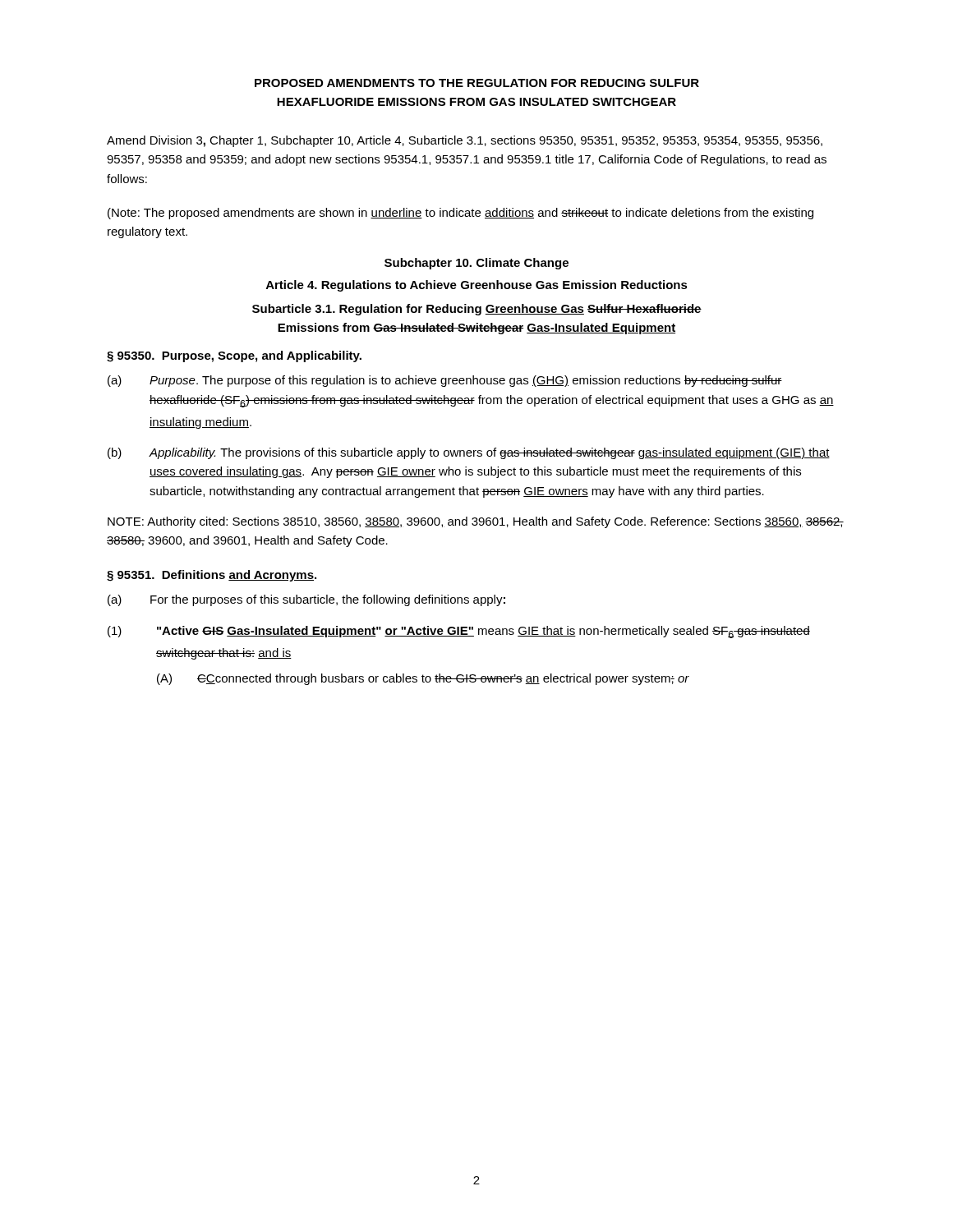The width and height of the screenshot is (953, 1232).
Task: Find the block starting "Article 4. Regulations to"
Action: (476, 285)
